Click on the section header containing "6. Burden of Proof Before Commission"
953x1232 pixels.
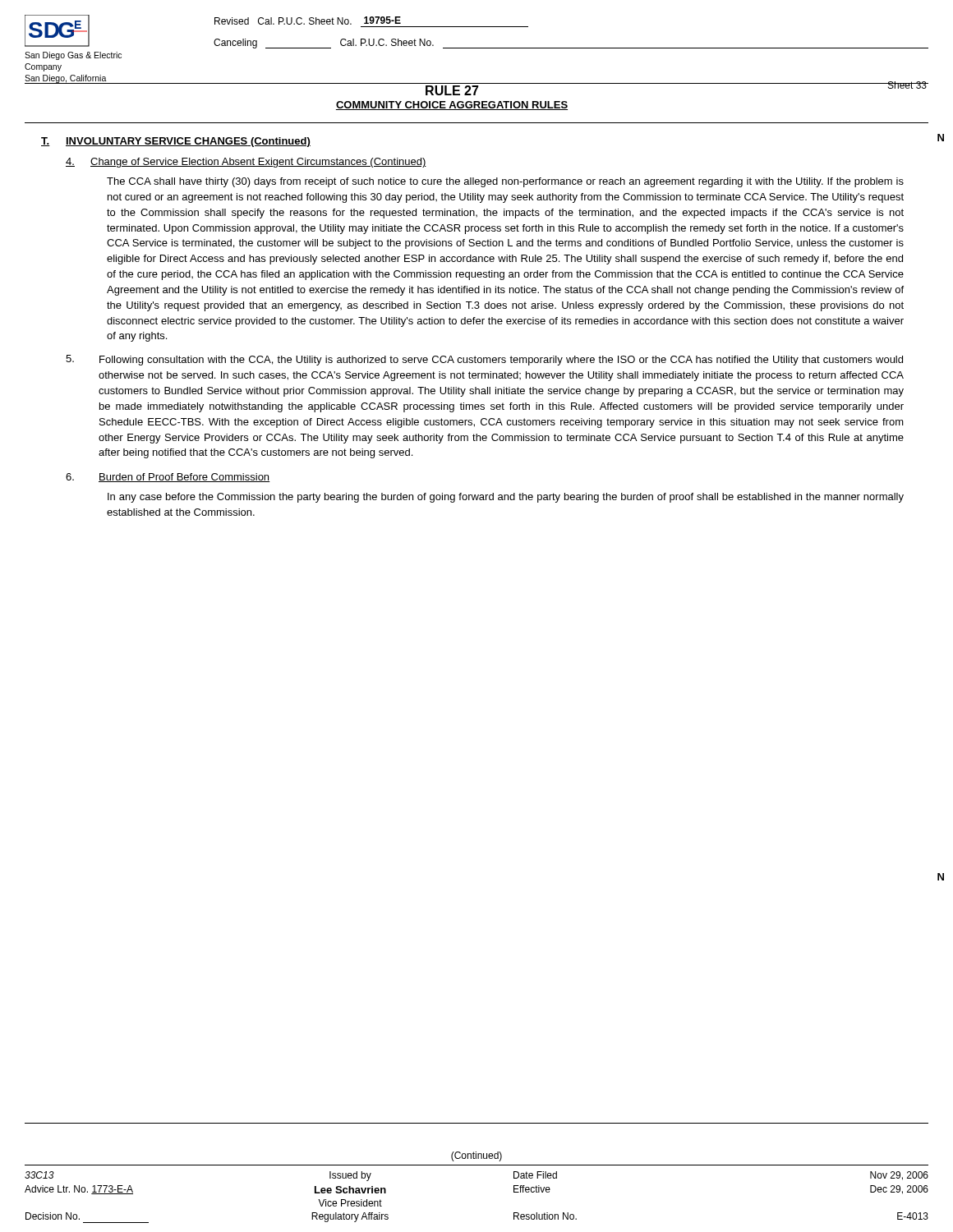pos(168,477)
